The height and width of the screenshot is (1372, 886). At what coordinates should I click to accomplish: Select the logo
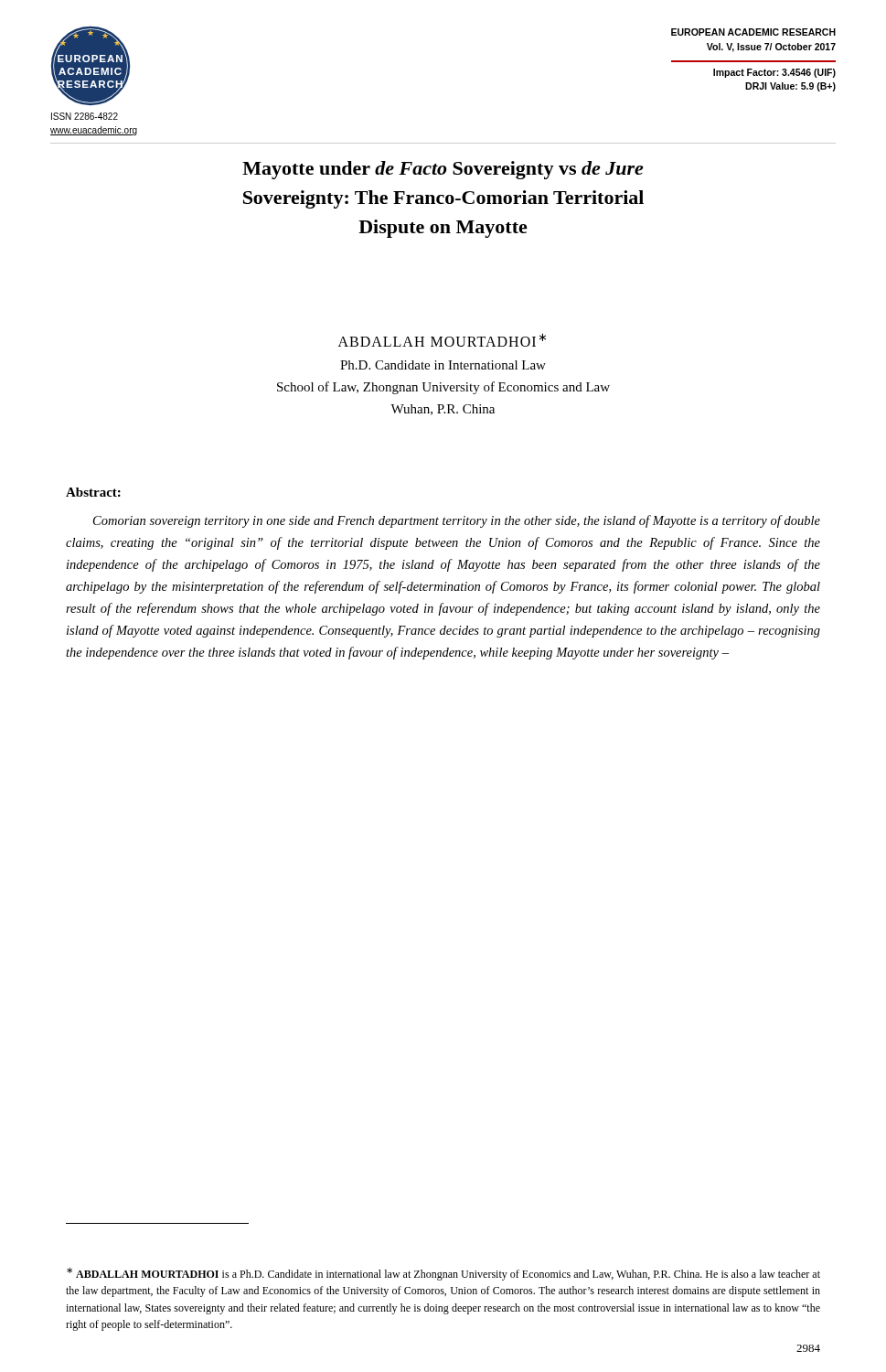(x=94, y=81)
